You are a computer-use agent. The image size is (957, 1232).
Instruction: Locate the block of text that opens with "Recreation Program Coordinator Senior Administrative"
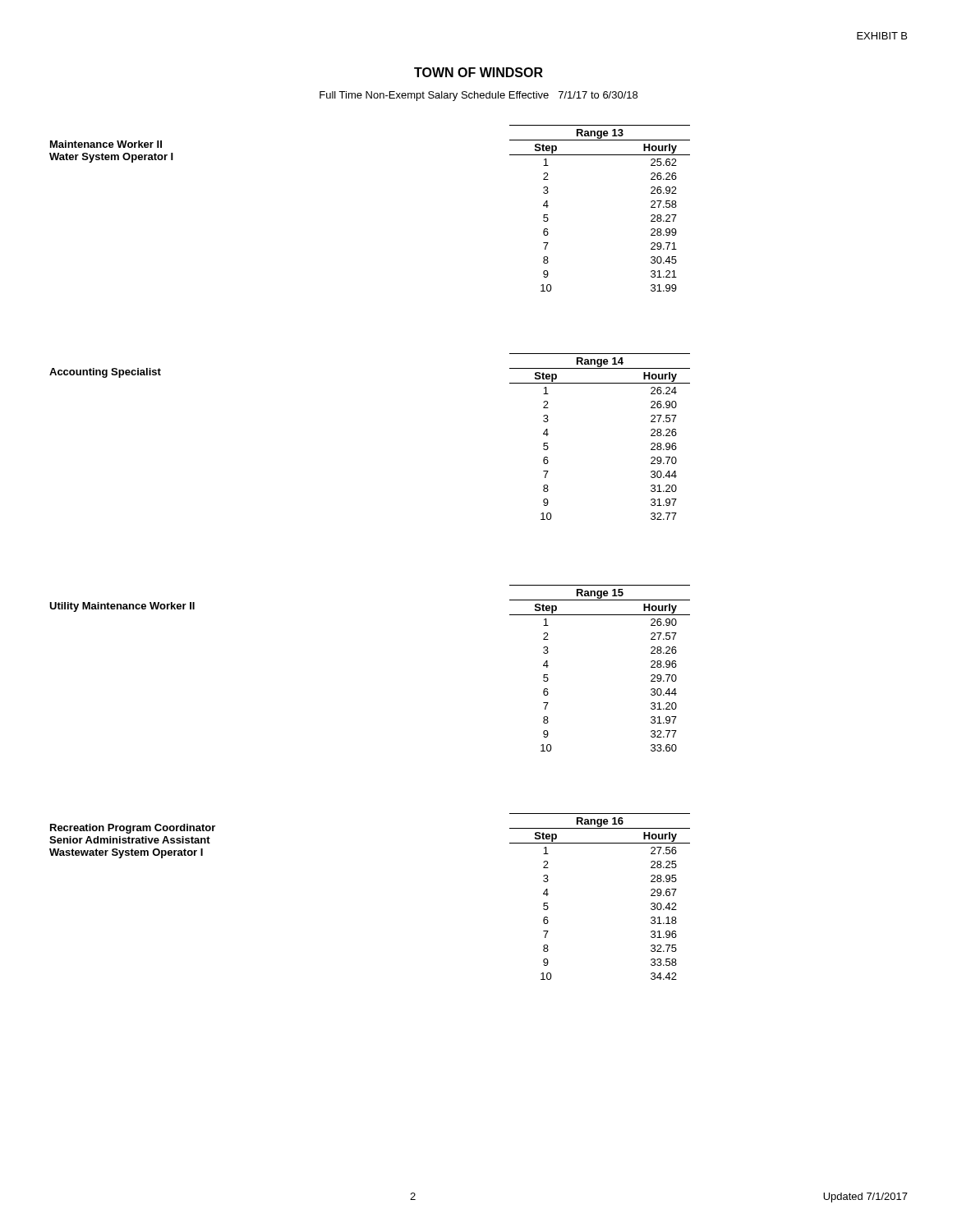(132, 840)
